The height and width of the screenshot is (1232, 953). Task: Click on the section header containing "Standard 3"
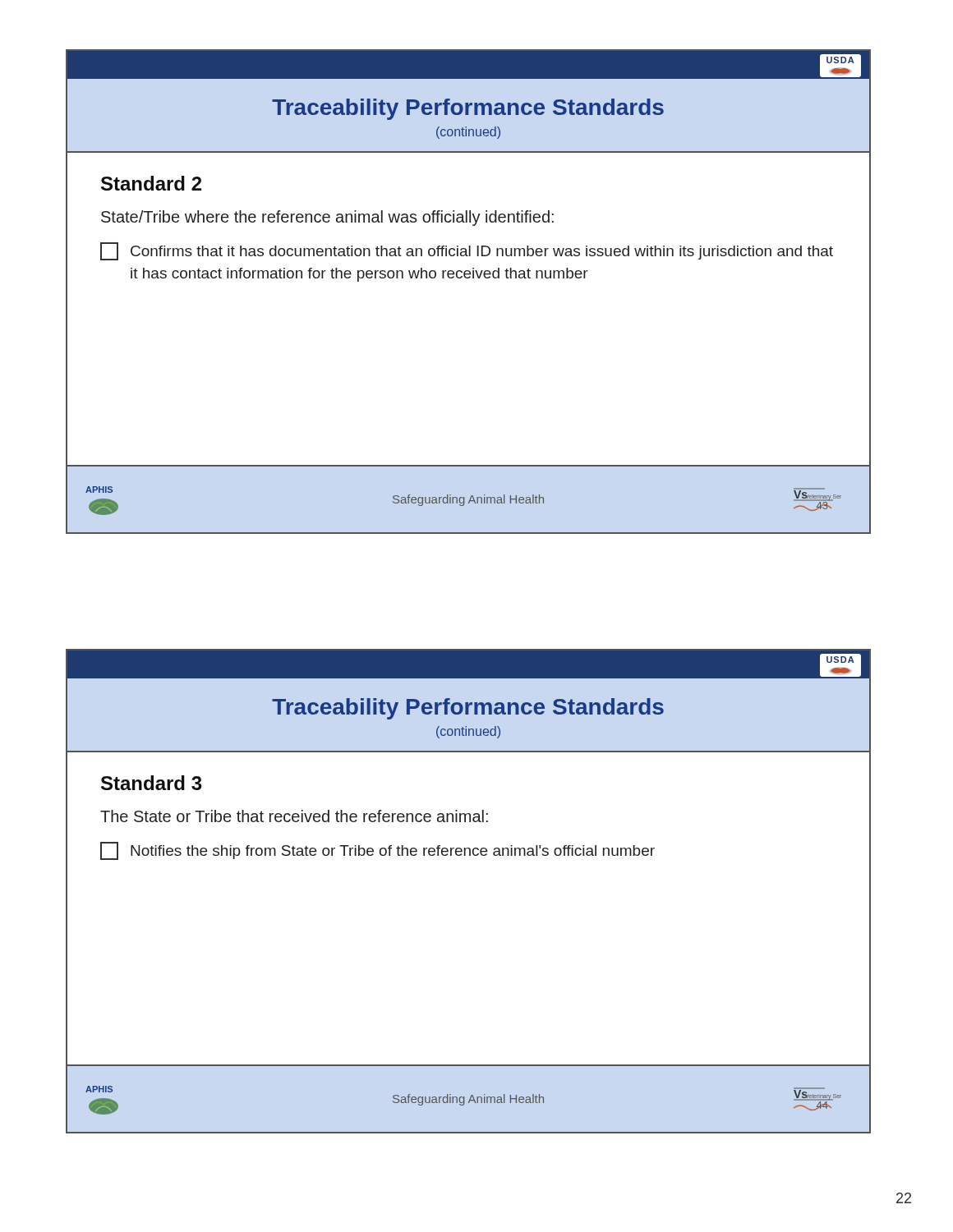[x=152, y=783]
